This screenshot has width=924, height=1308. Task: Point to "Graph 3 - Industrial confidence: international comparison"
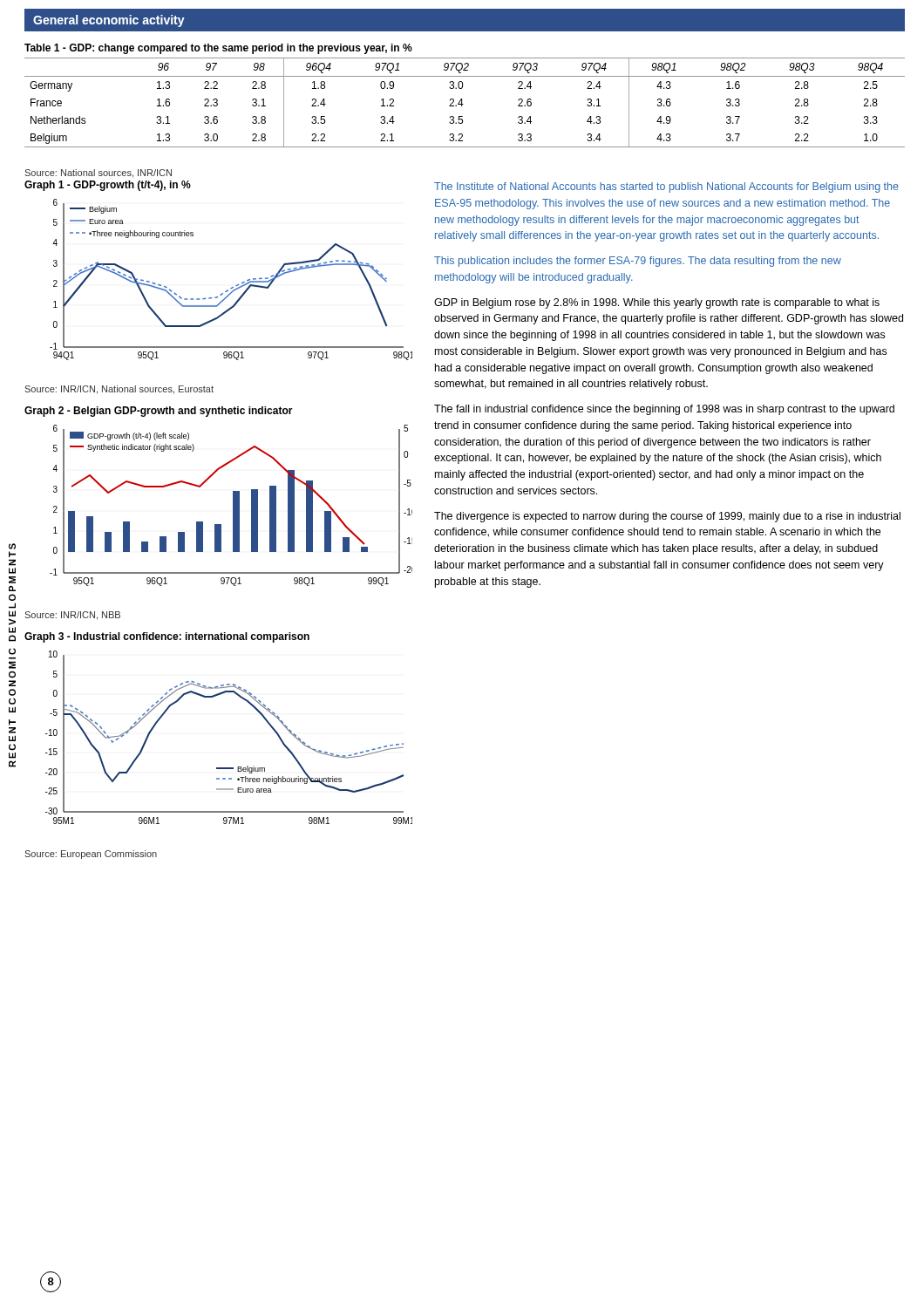tap(167, 637)
